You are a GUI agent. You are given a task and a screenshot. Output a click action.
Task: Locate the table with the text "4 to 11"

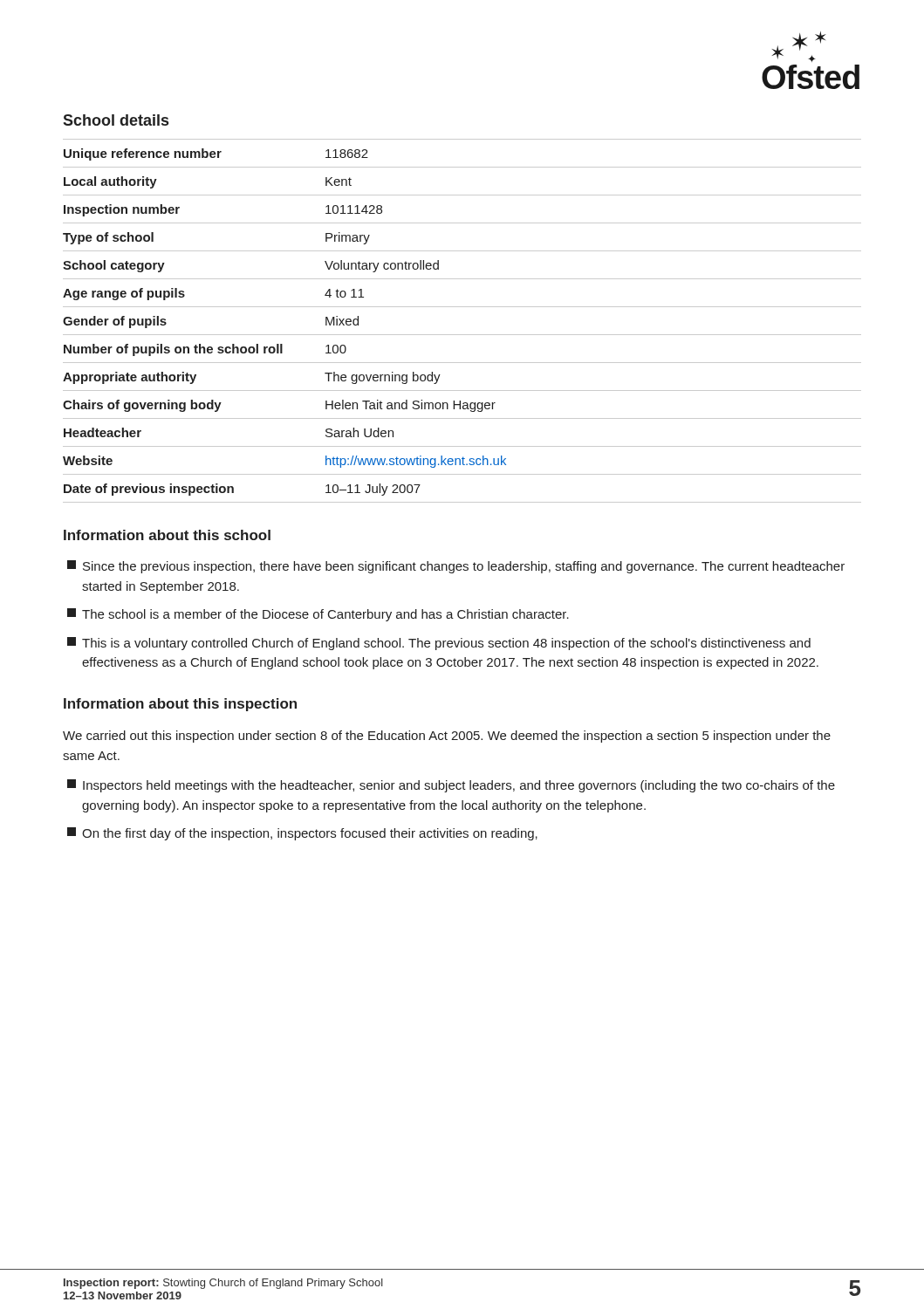click(462, 321)
